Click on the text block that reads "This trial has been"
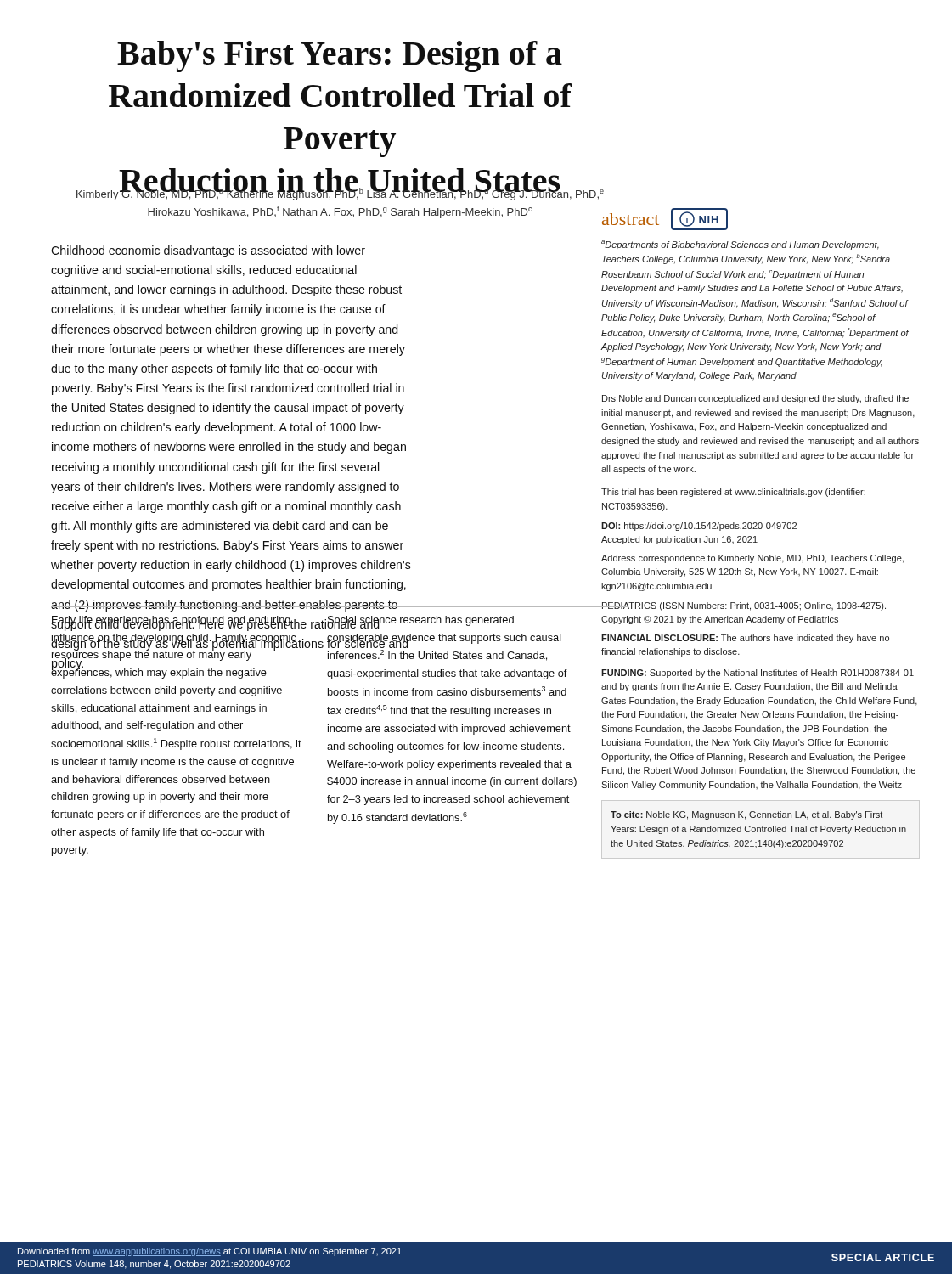This screenshot has width=952, height=1274. pyautogui.click(x=734, y=499)
